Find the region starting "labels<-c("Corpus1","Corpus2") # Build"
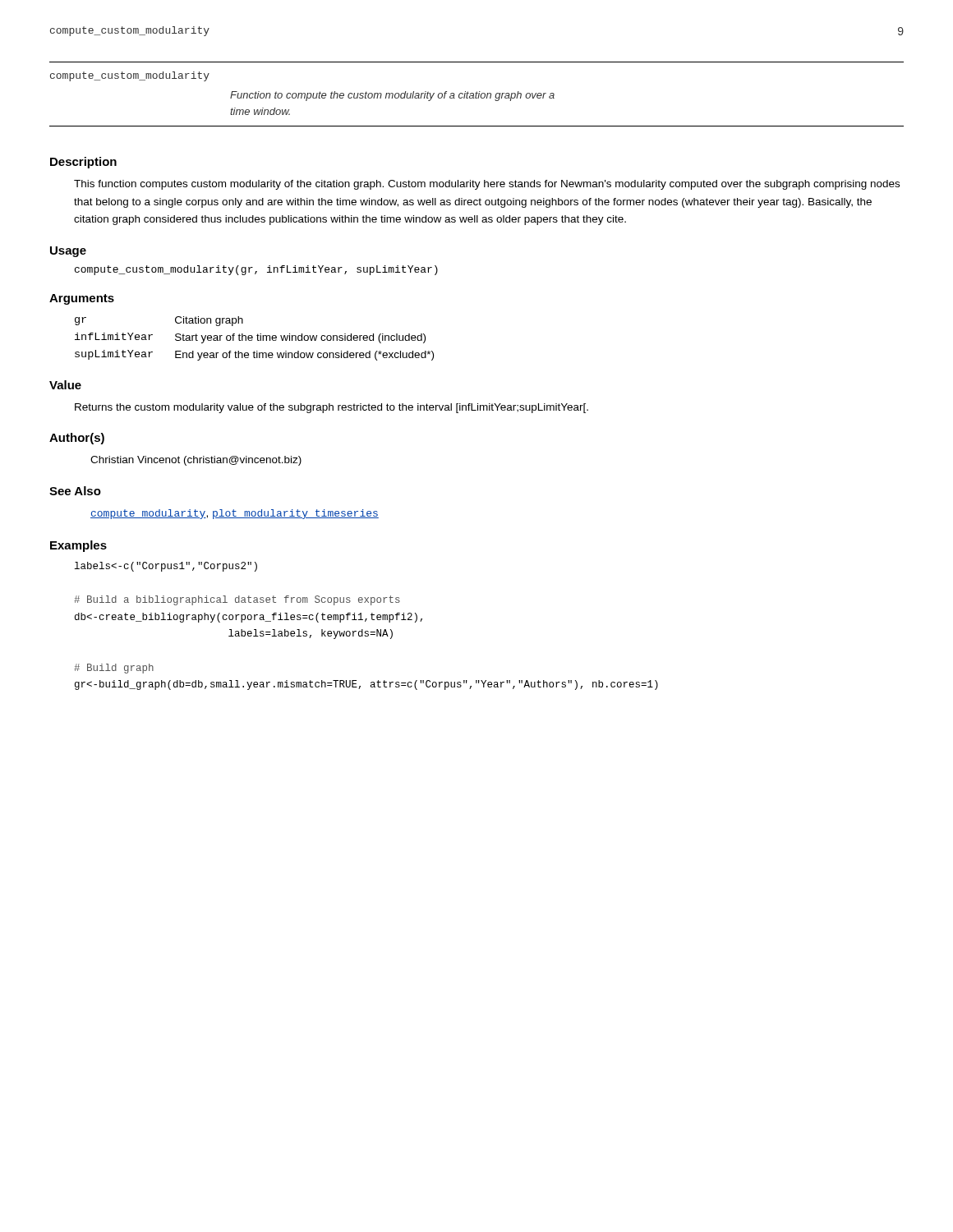This screenshot has width=953, height=1232. (x=166, y=567)
